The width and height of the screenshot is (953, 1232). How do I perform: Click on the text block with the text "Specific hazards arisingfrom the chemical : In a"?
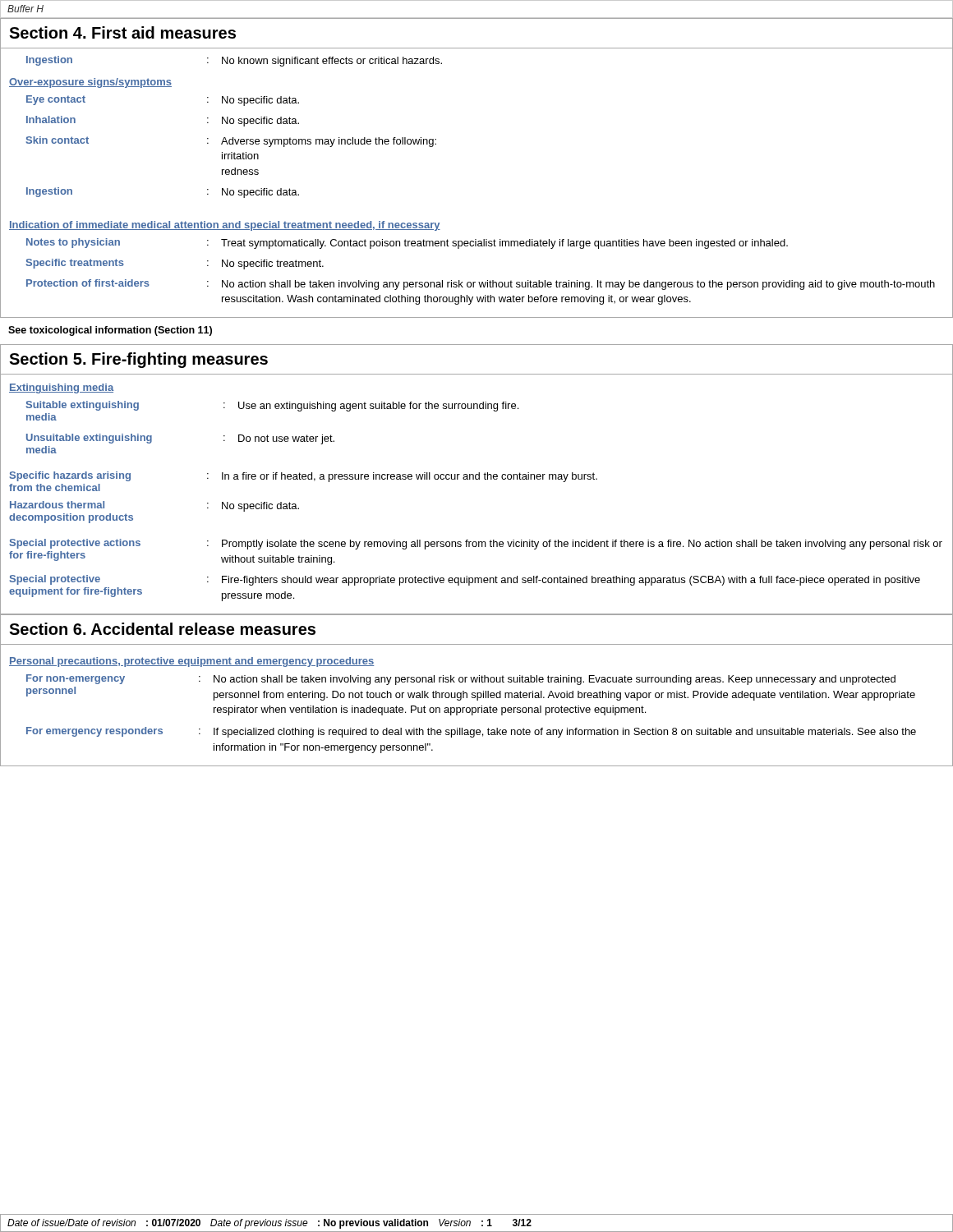[476, 481]
